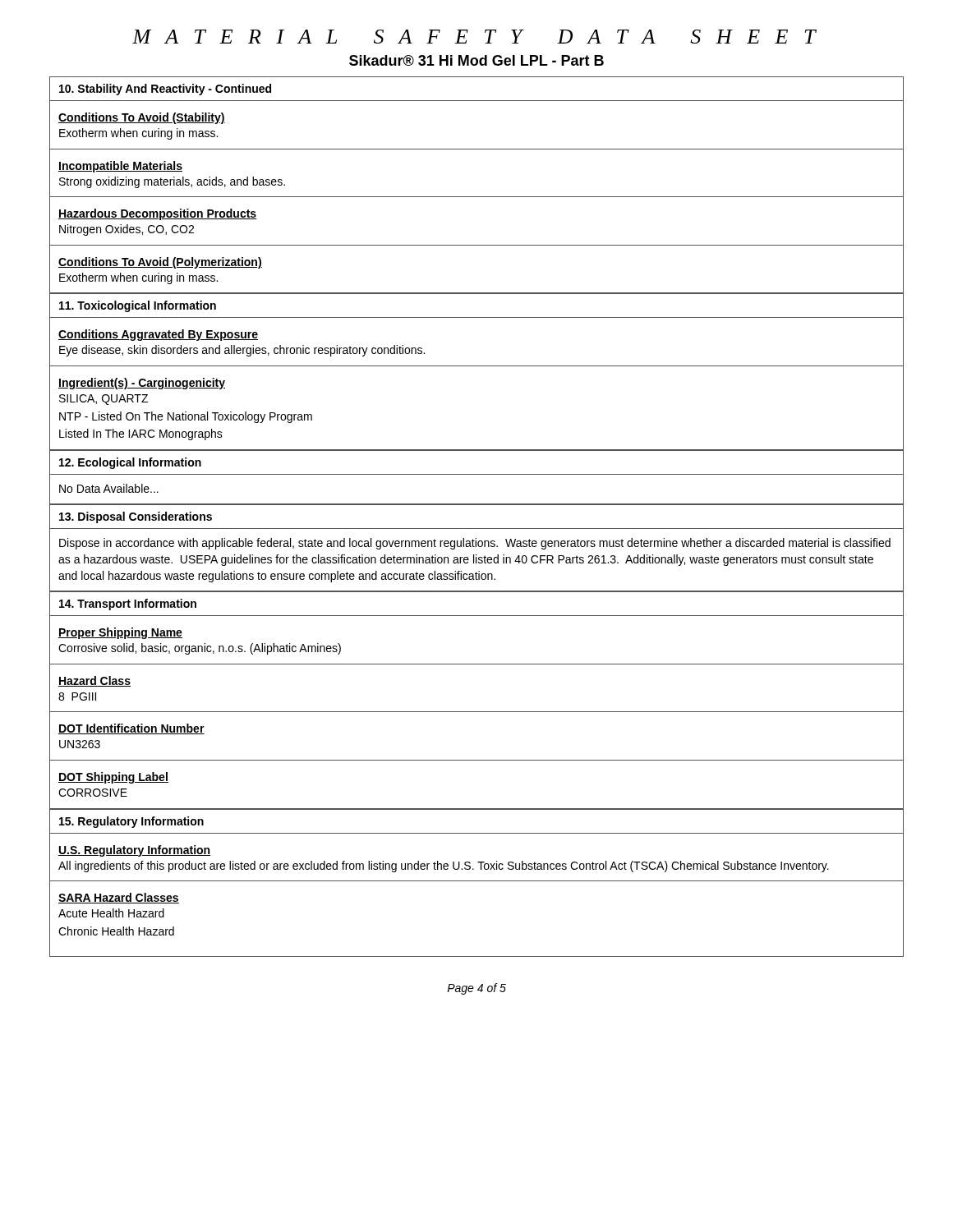Select the text starting "DOT Identification Number"

pos(131,729)
